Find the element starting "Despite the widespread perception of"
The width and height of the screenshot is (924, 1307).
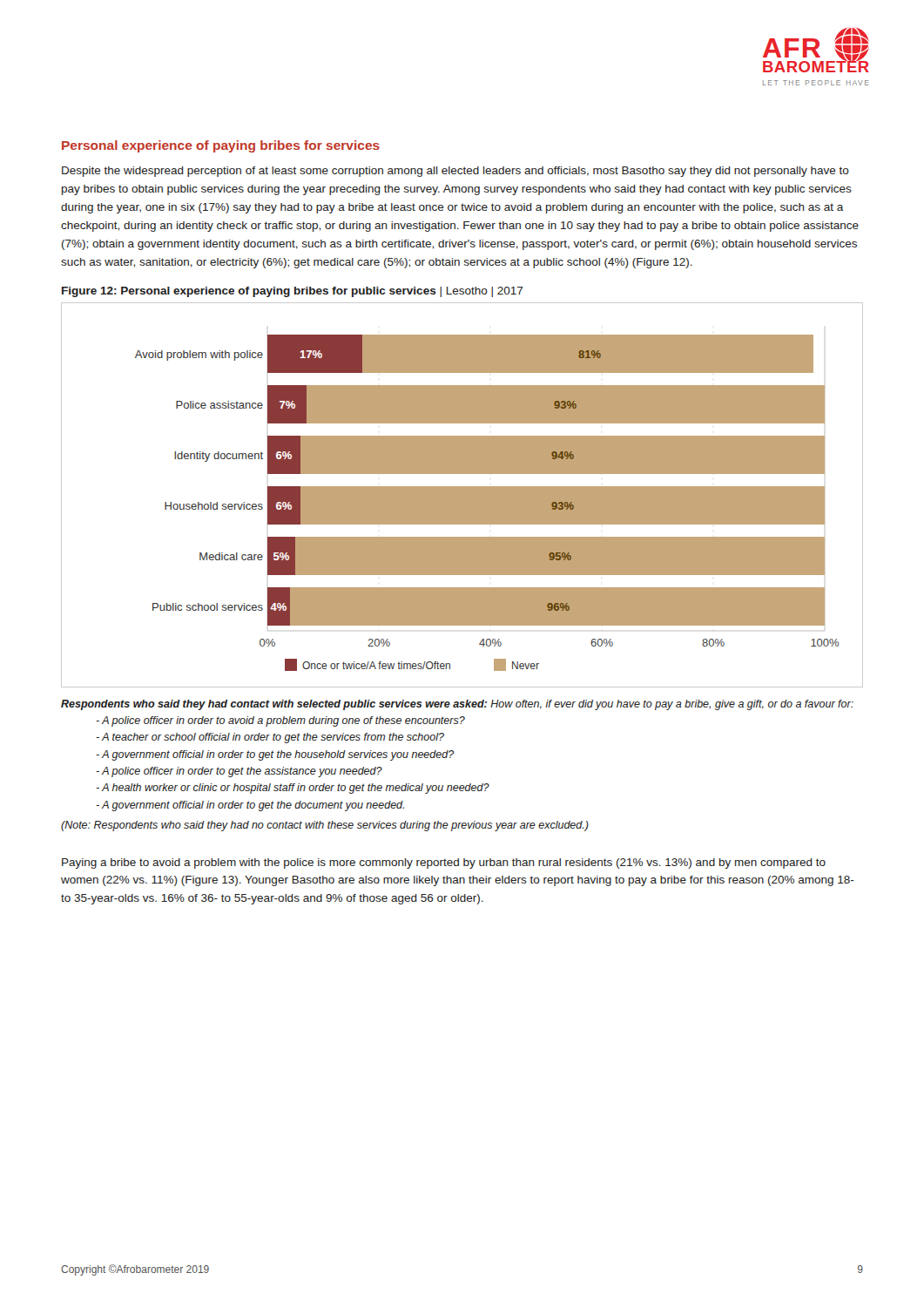pos(460,216)
